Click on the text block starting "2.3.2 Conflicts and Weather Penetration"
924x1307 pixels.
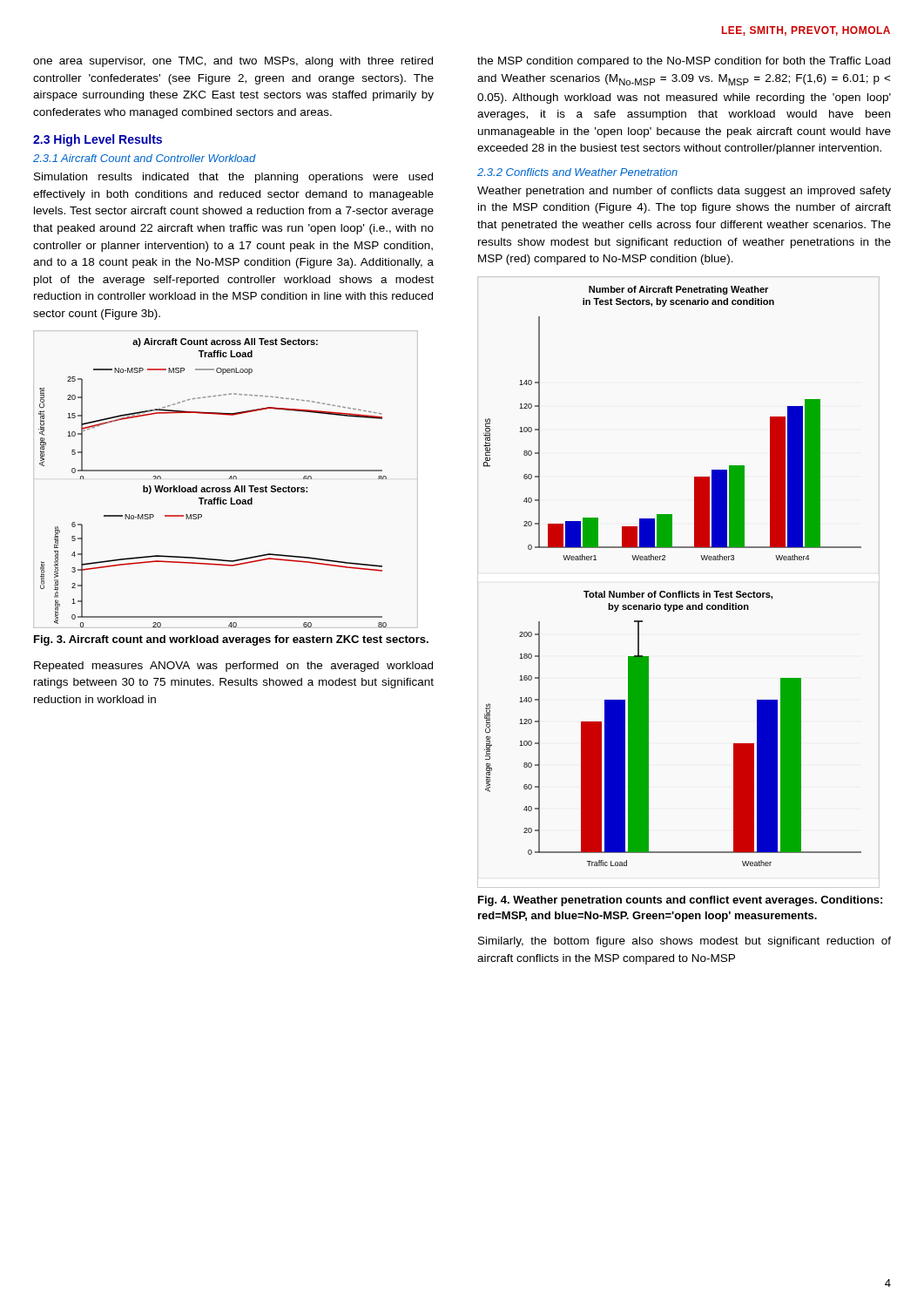click(578, 172)
